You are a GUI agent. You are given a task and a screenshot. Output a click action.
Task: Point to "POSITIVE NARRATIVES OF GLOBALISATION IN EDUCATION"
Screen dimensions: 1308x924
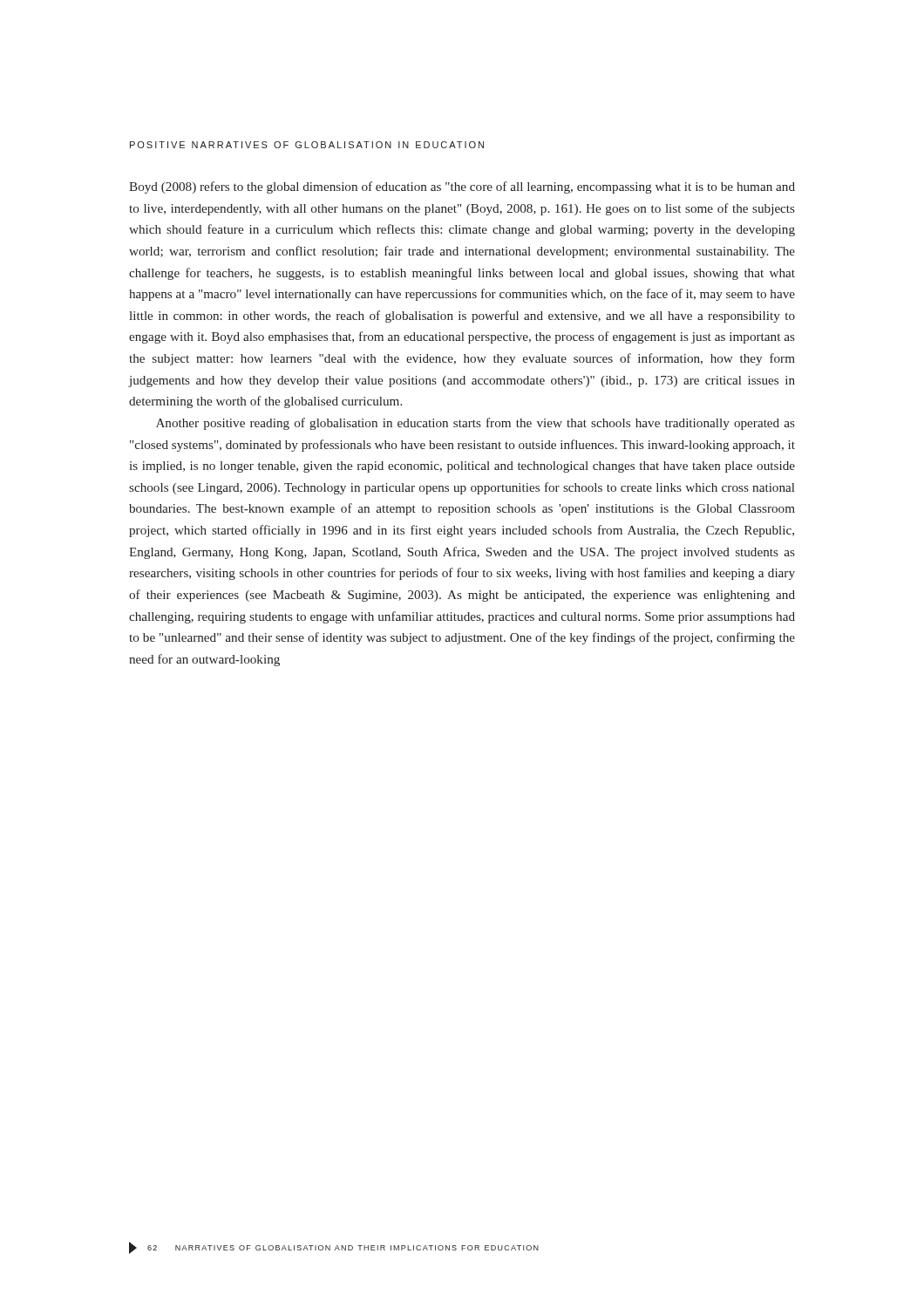coord(308,145)
